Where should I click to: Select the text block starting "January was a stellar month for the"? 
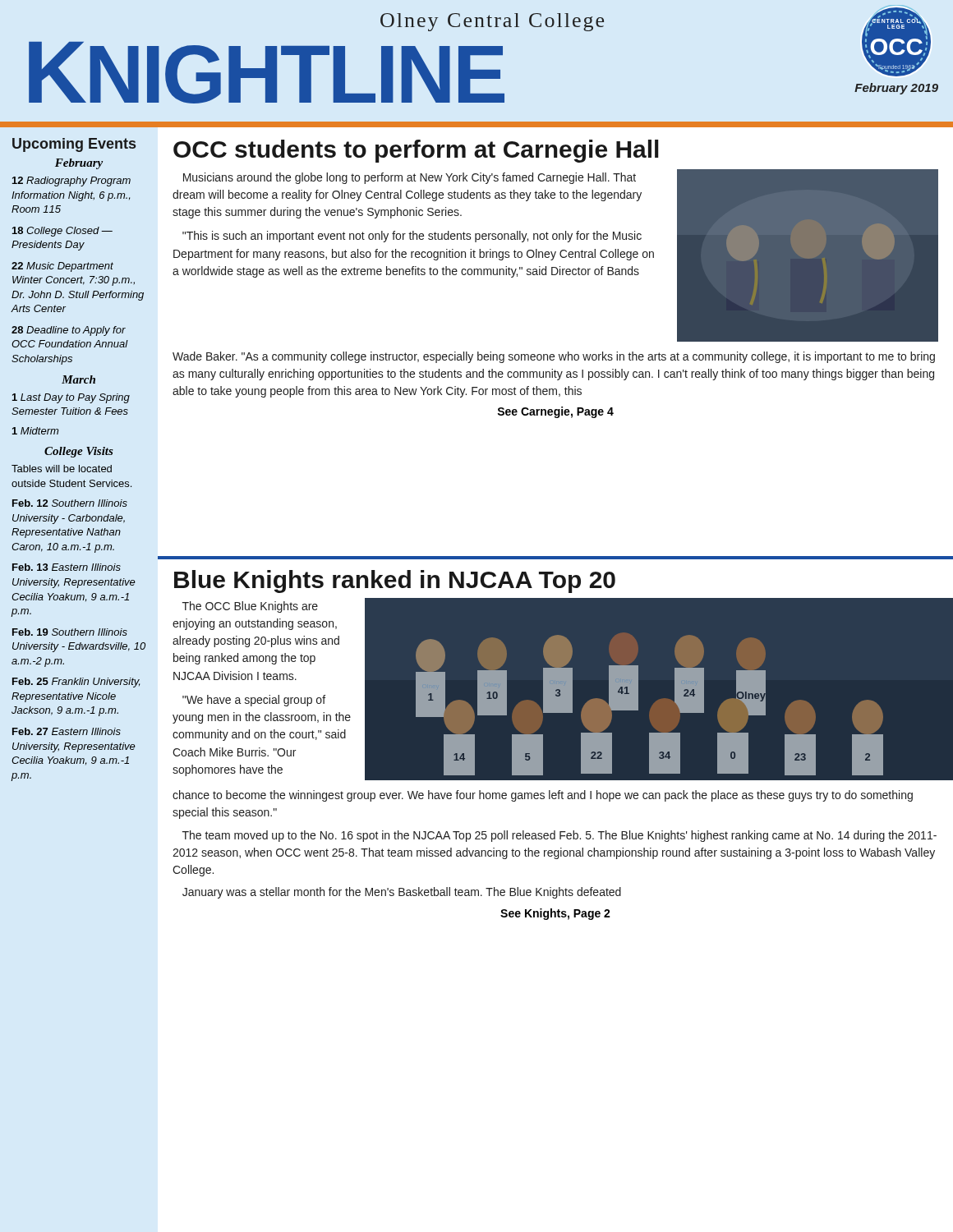click(397, 892)
